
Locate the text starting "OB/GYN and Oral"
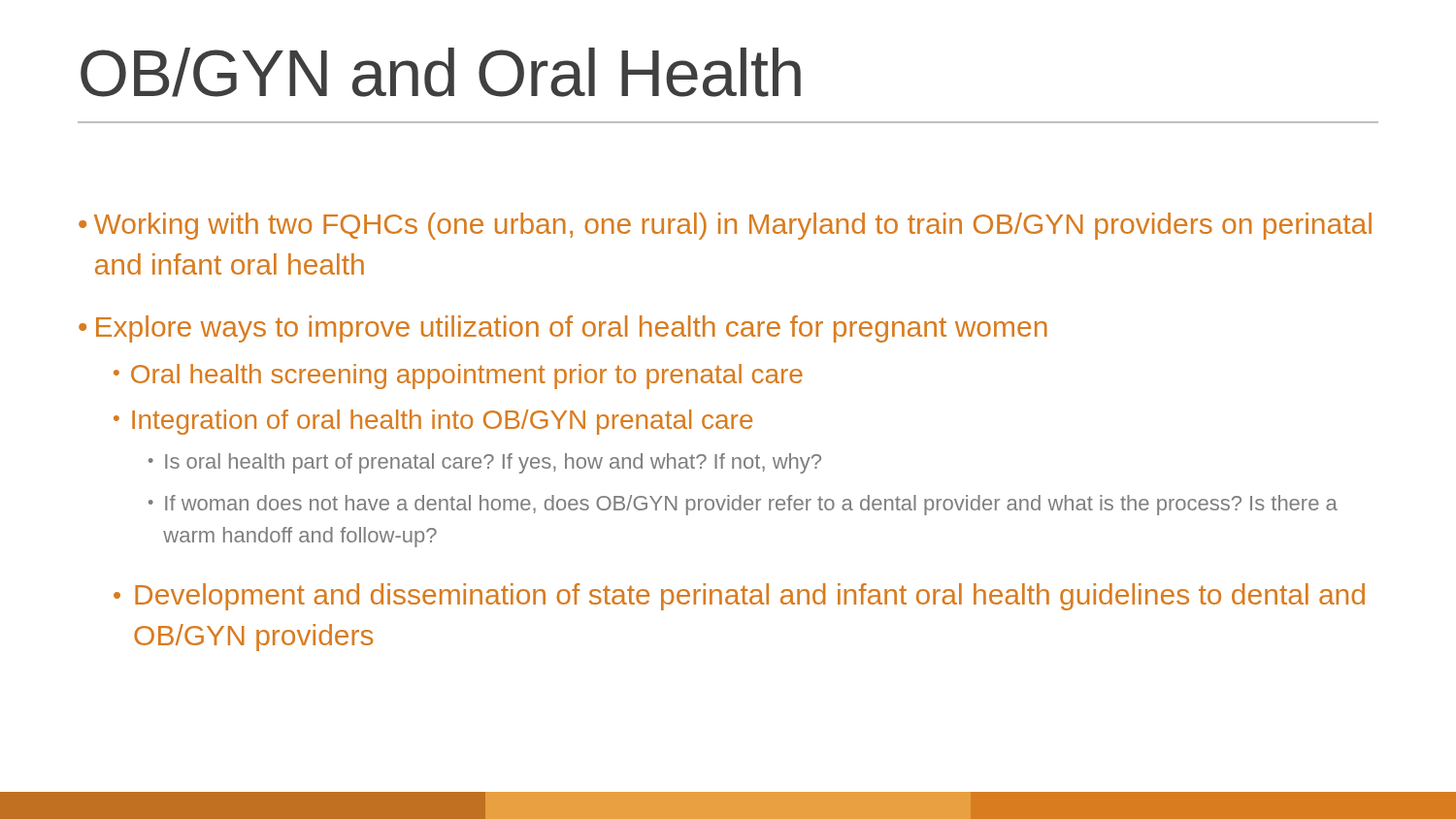(728, 73)
